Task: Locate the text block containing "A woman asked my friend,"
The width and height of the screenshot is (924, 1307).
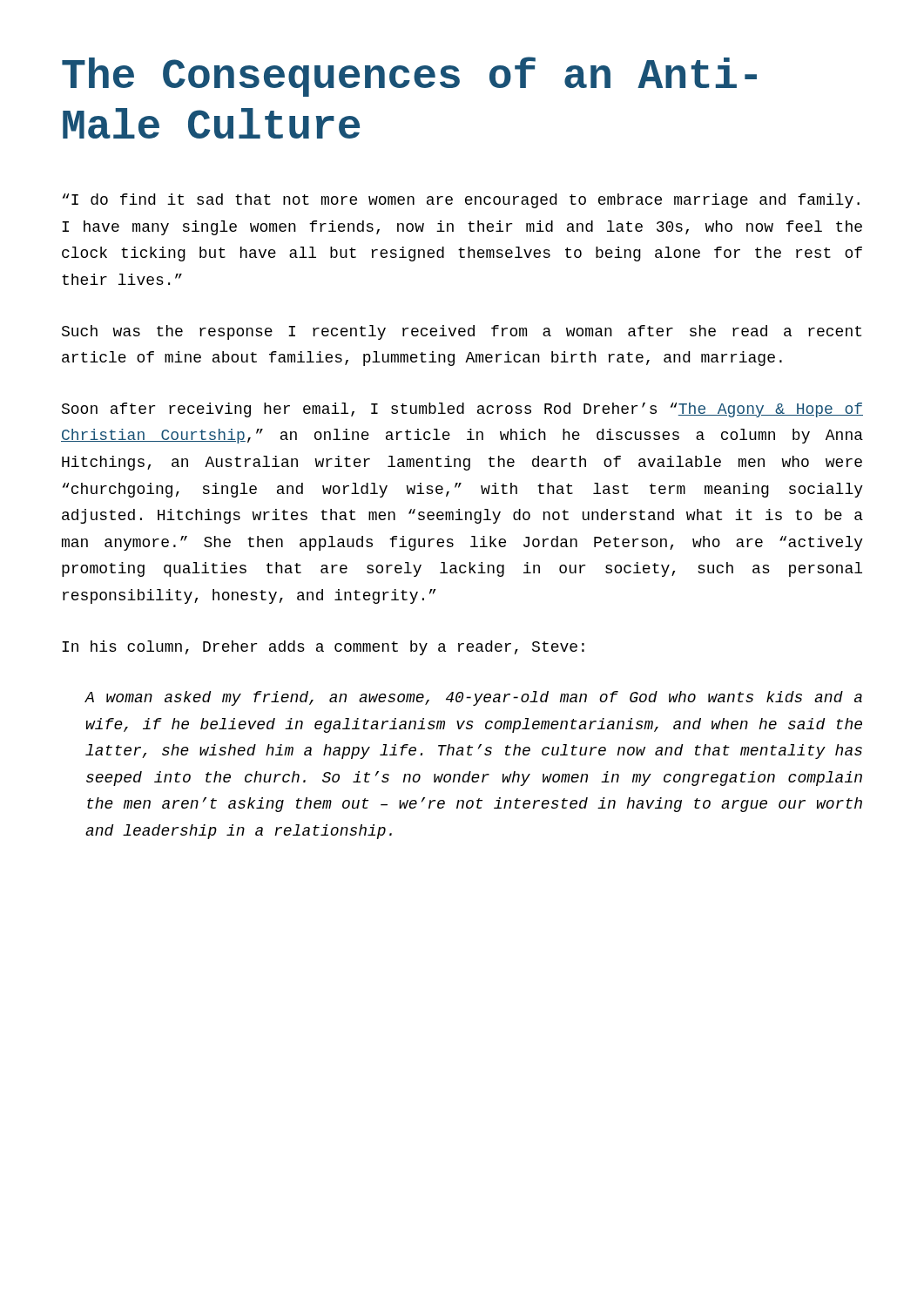Action: click(x=474, y=765)
